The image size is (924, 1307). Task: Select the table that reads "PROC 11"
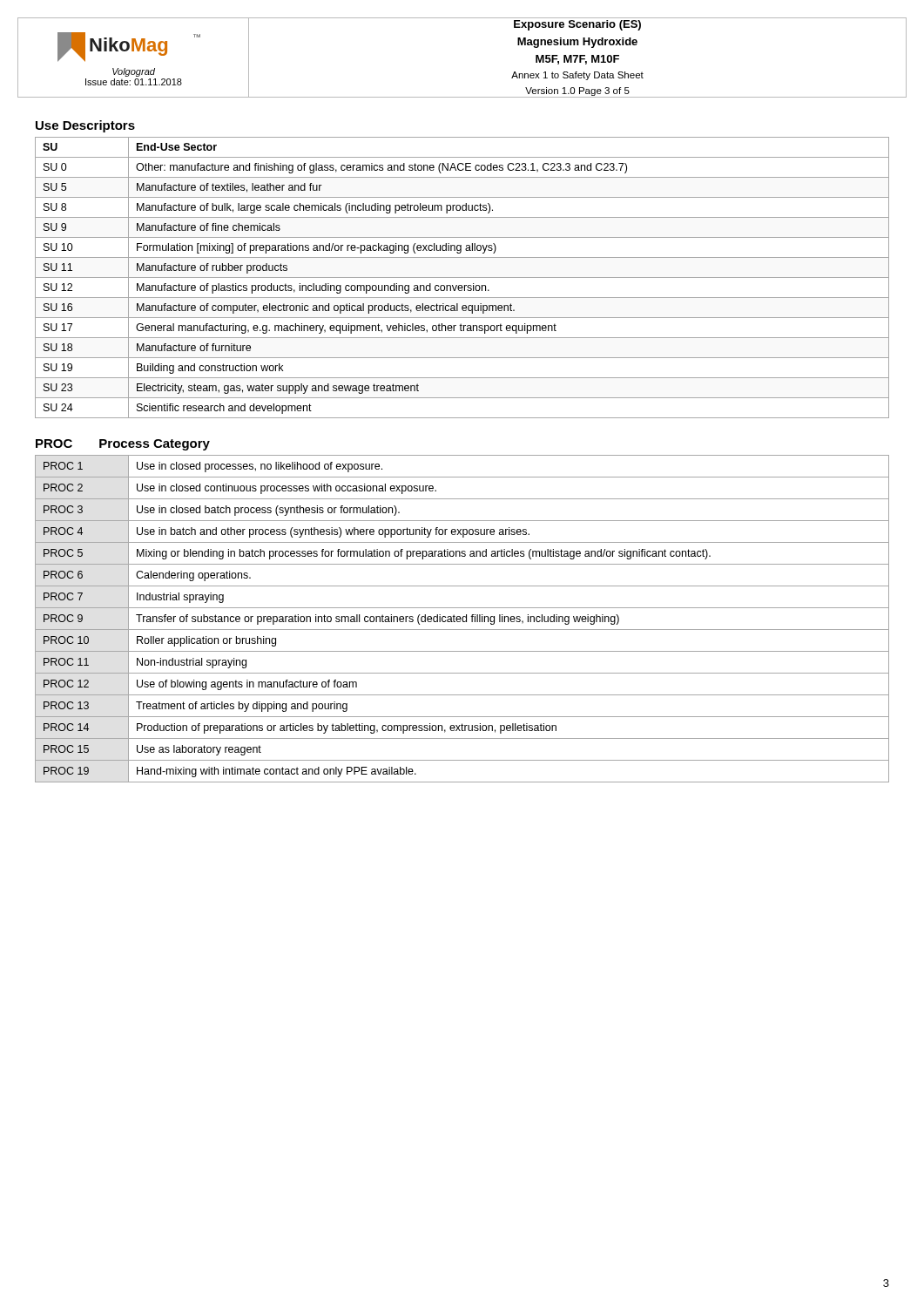pyautogui.click(x=462, y=619)
